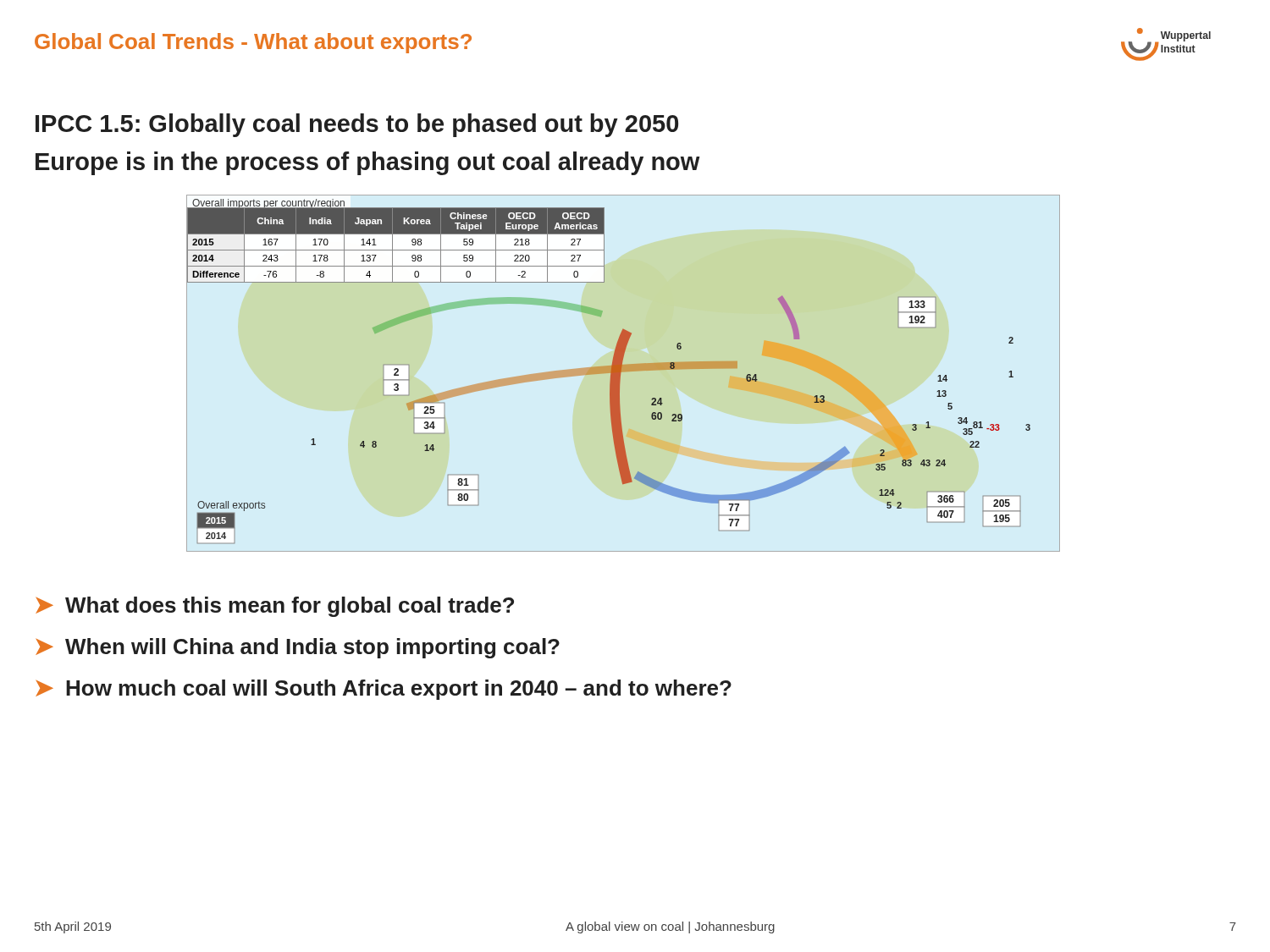Locate the map
The width and height of the screenshot is (1270, 952).
click(623, 373)
